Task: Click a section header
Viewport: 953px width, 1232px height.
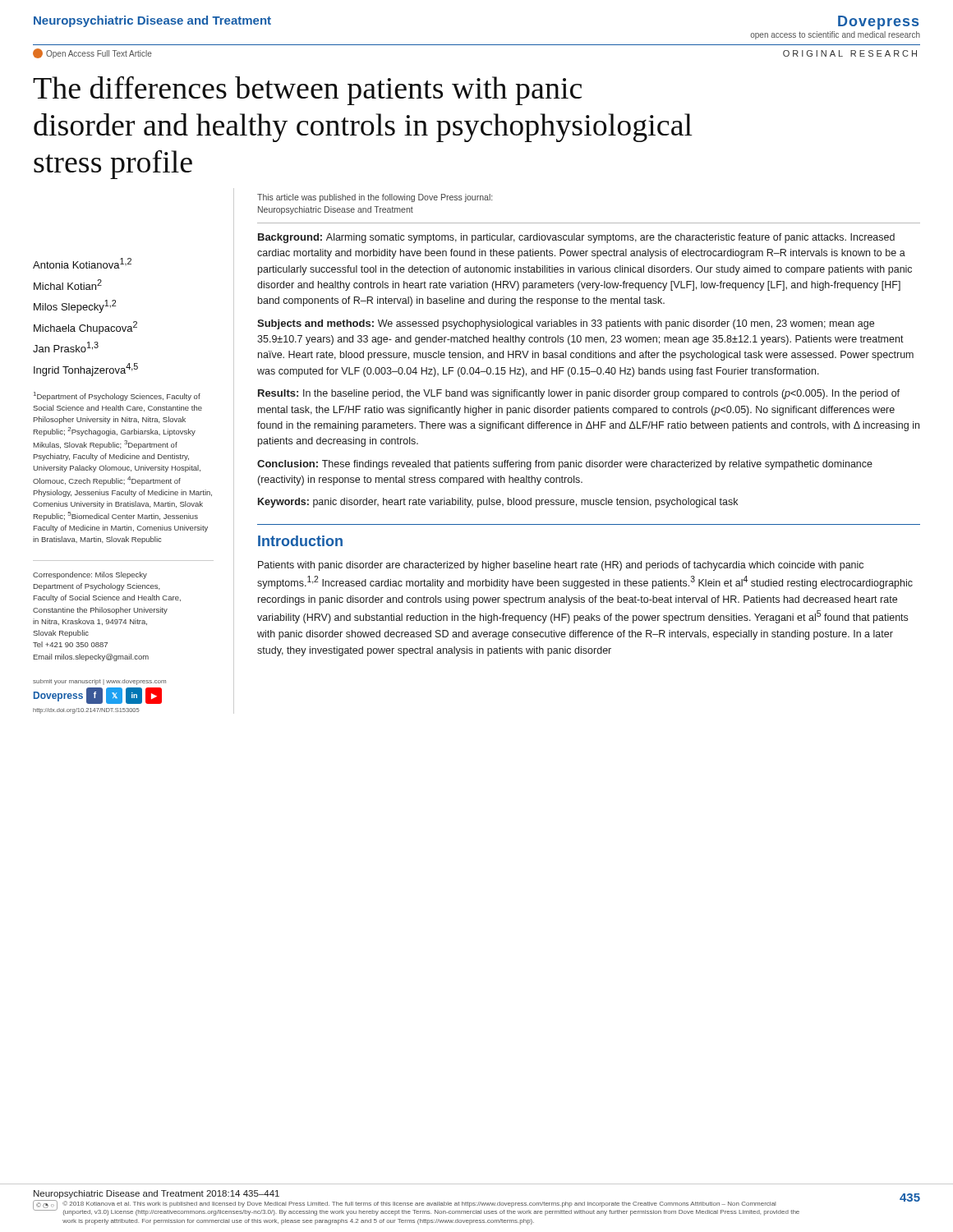Action: (x=589, y=542)
